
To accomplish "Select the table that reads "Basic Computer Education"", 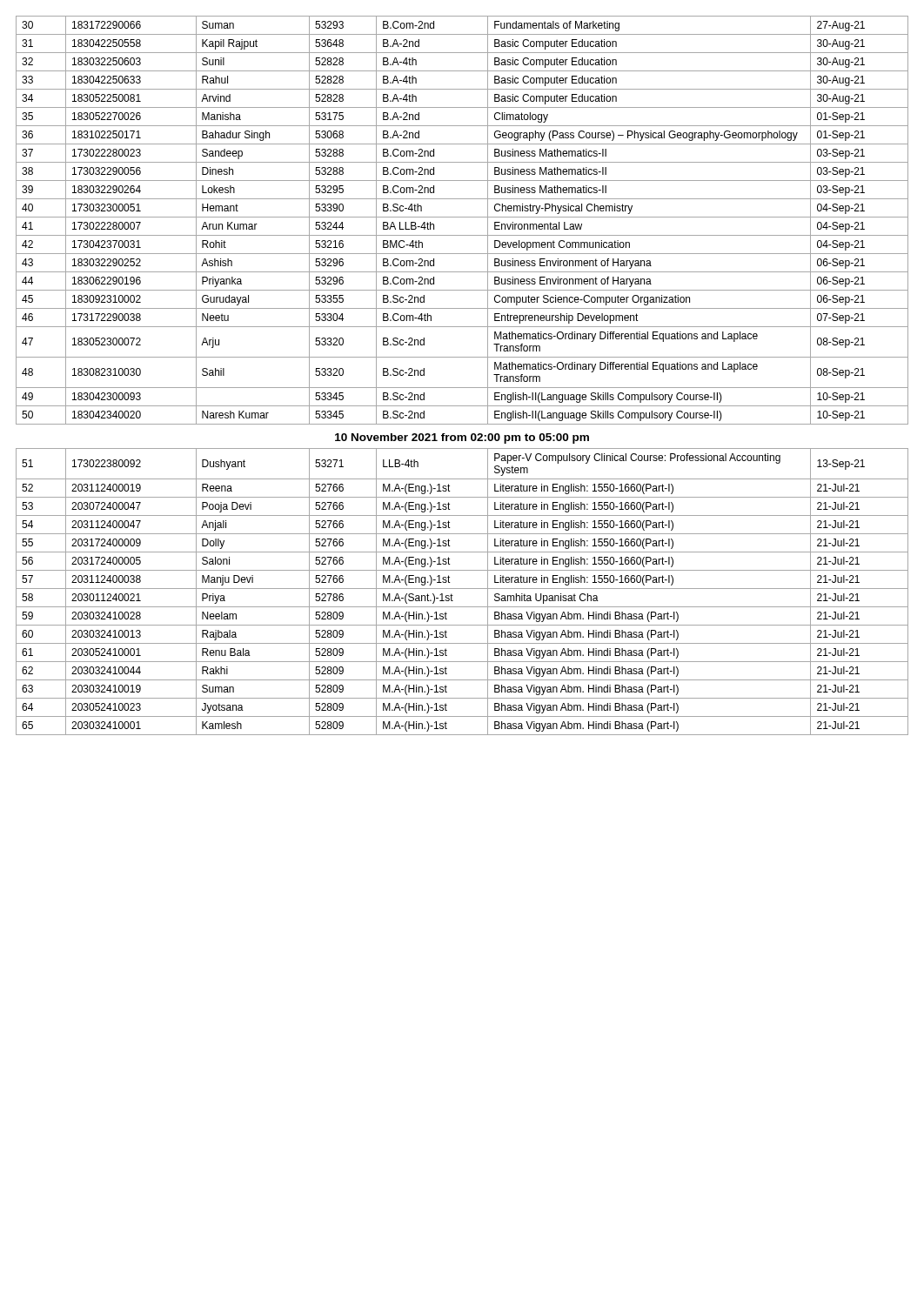I will (462, 220).
